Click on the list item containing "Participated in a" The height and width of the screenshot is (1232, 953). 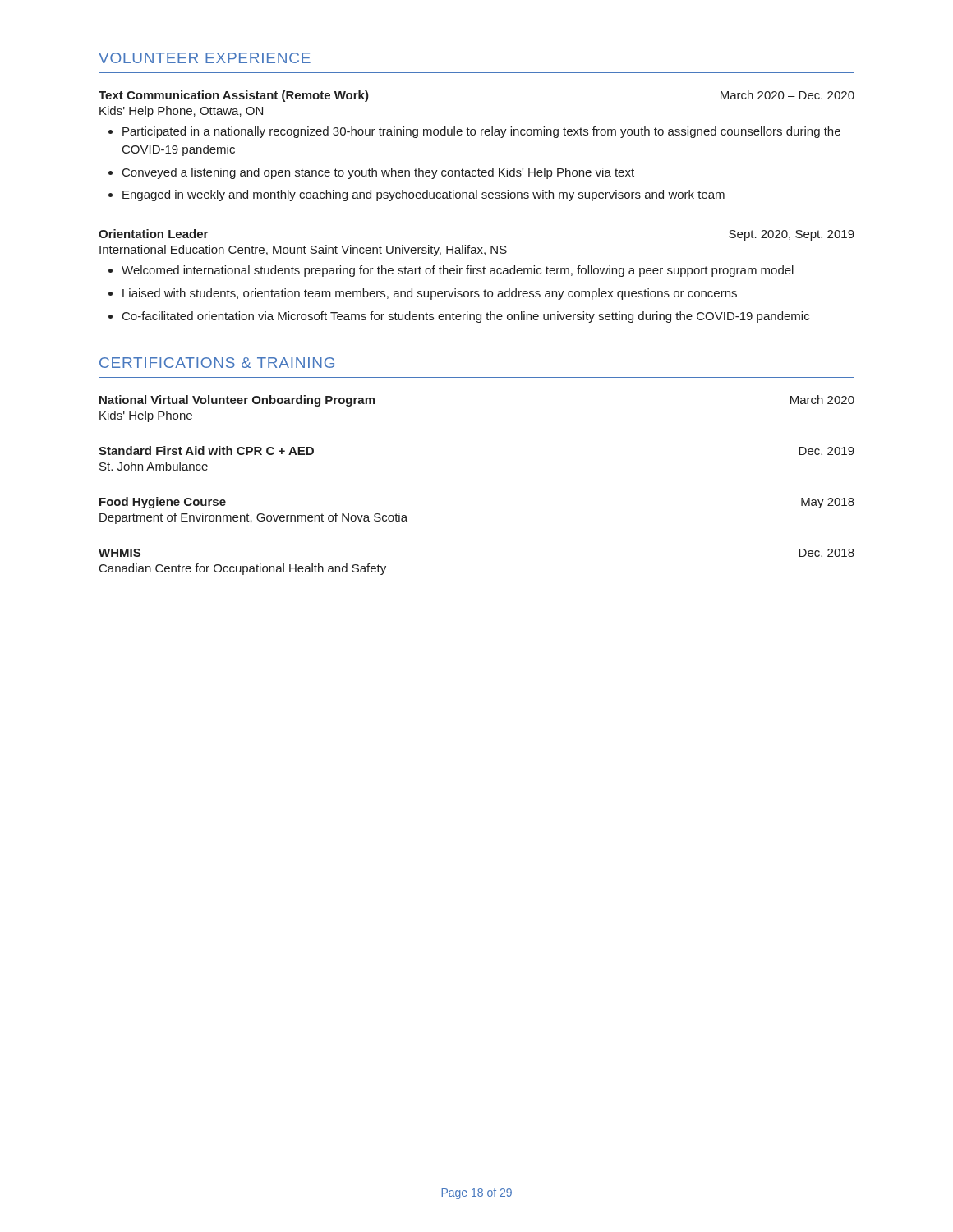click(x=481, y=140)
